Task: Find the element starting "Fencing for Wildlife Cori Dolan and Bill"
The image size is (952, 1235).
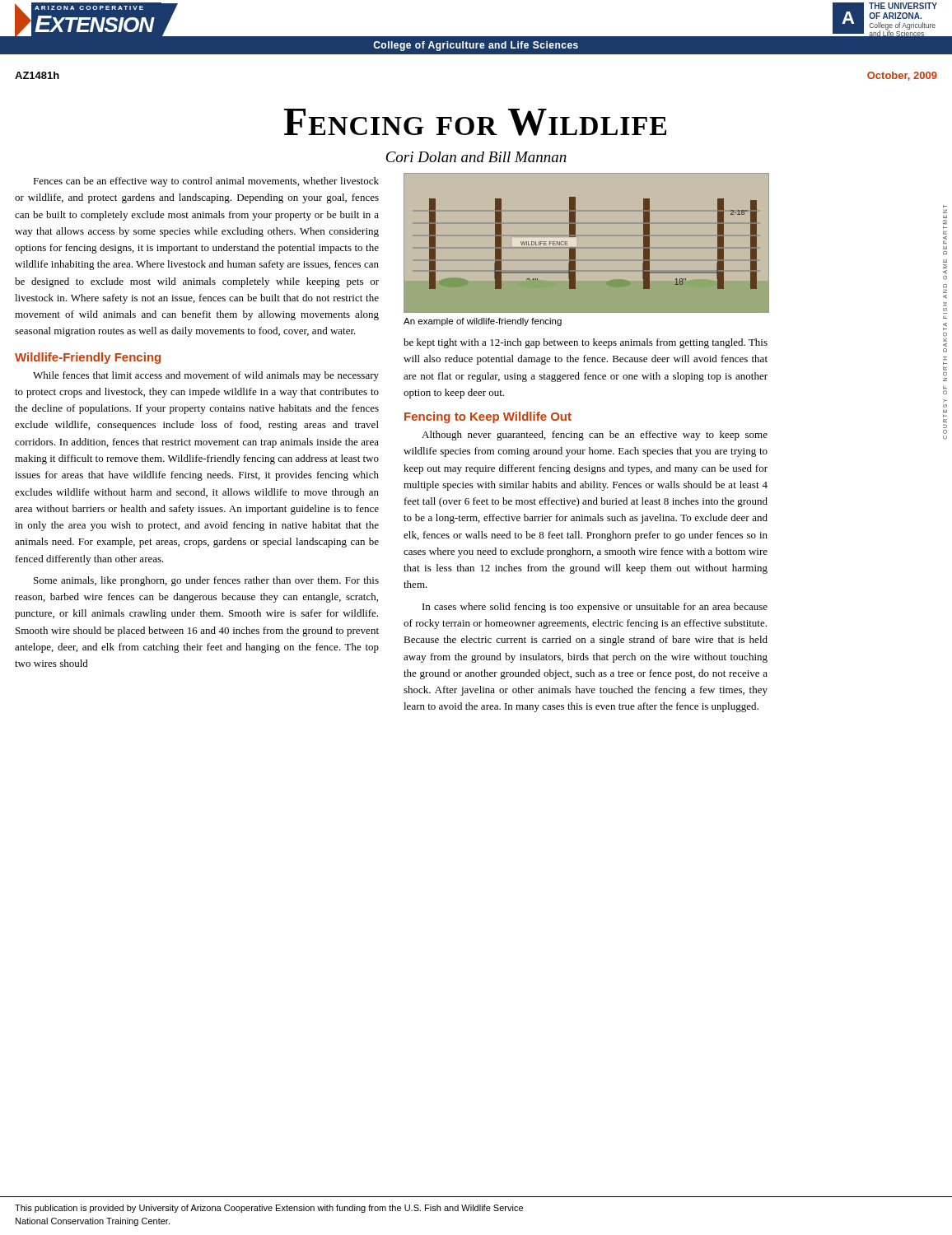Action: 476,133
